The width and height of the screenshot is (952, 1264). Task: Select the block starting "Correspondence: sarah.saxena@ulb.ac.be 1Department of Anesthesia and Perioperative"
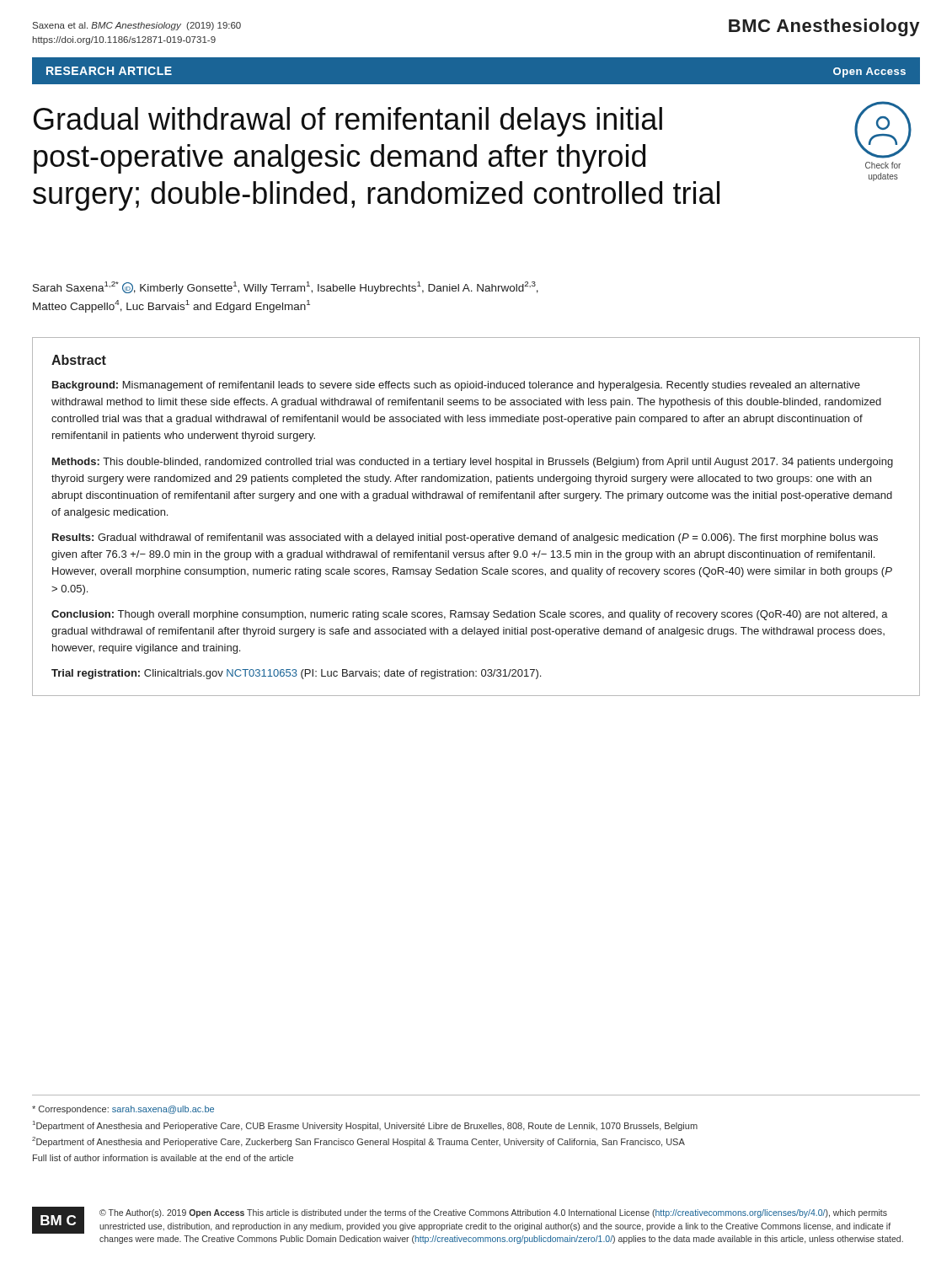tap(476, 1134)
